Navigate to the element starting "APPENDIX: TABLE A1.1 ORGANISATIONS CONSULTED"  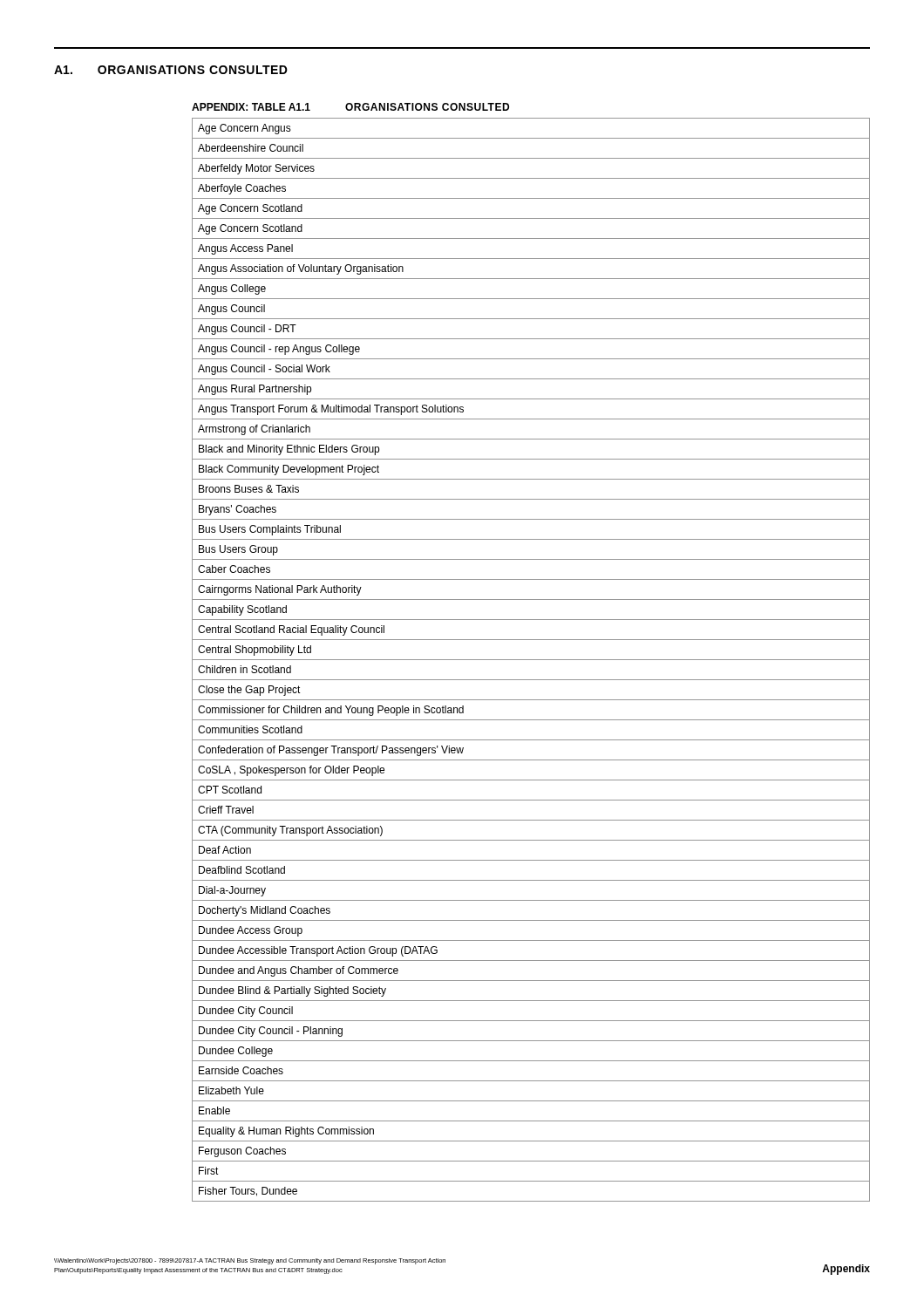[x=351, y=107]
